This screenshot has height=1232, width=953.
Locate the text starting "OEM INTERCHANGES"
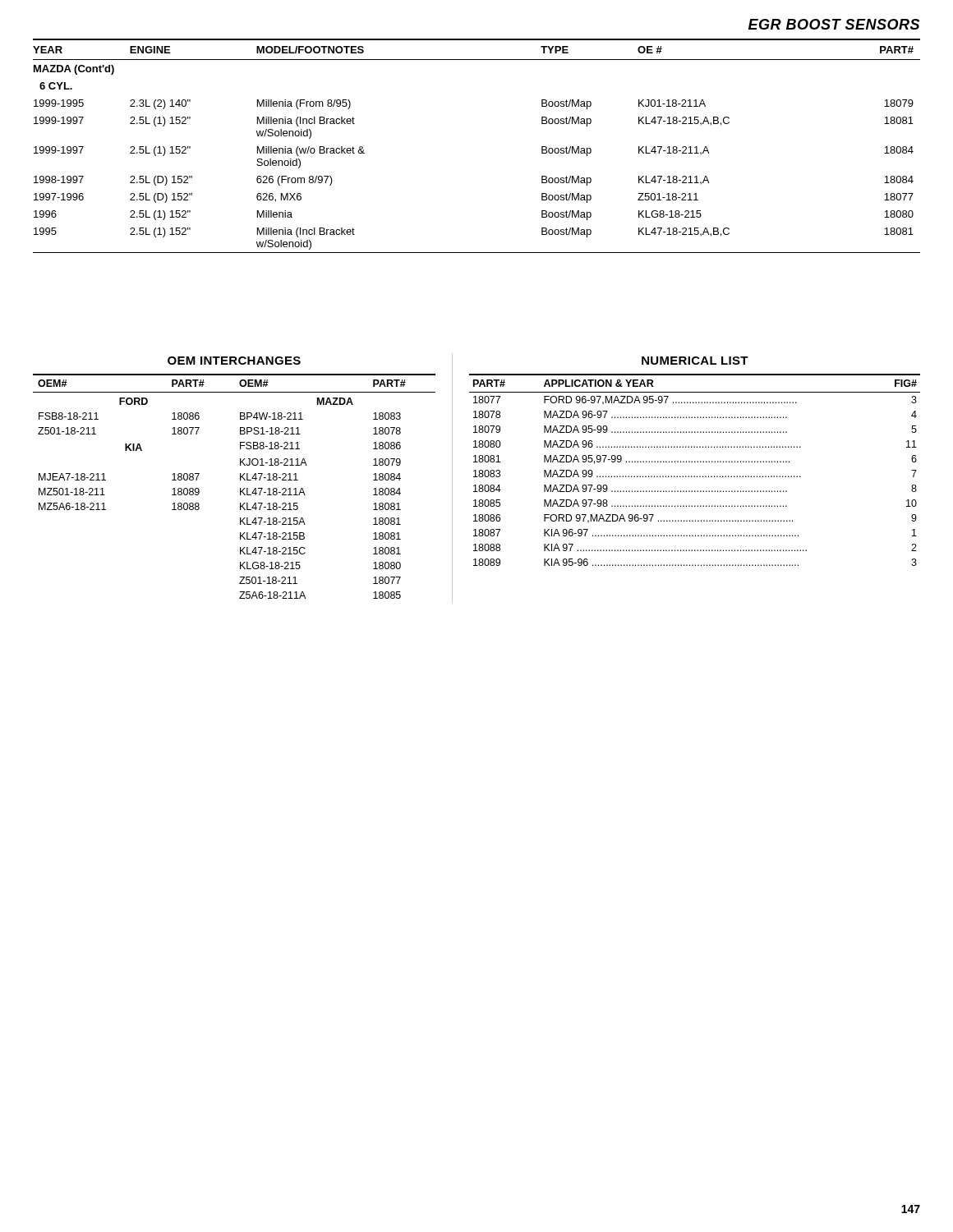tap(234, 360)
